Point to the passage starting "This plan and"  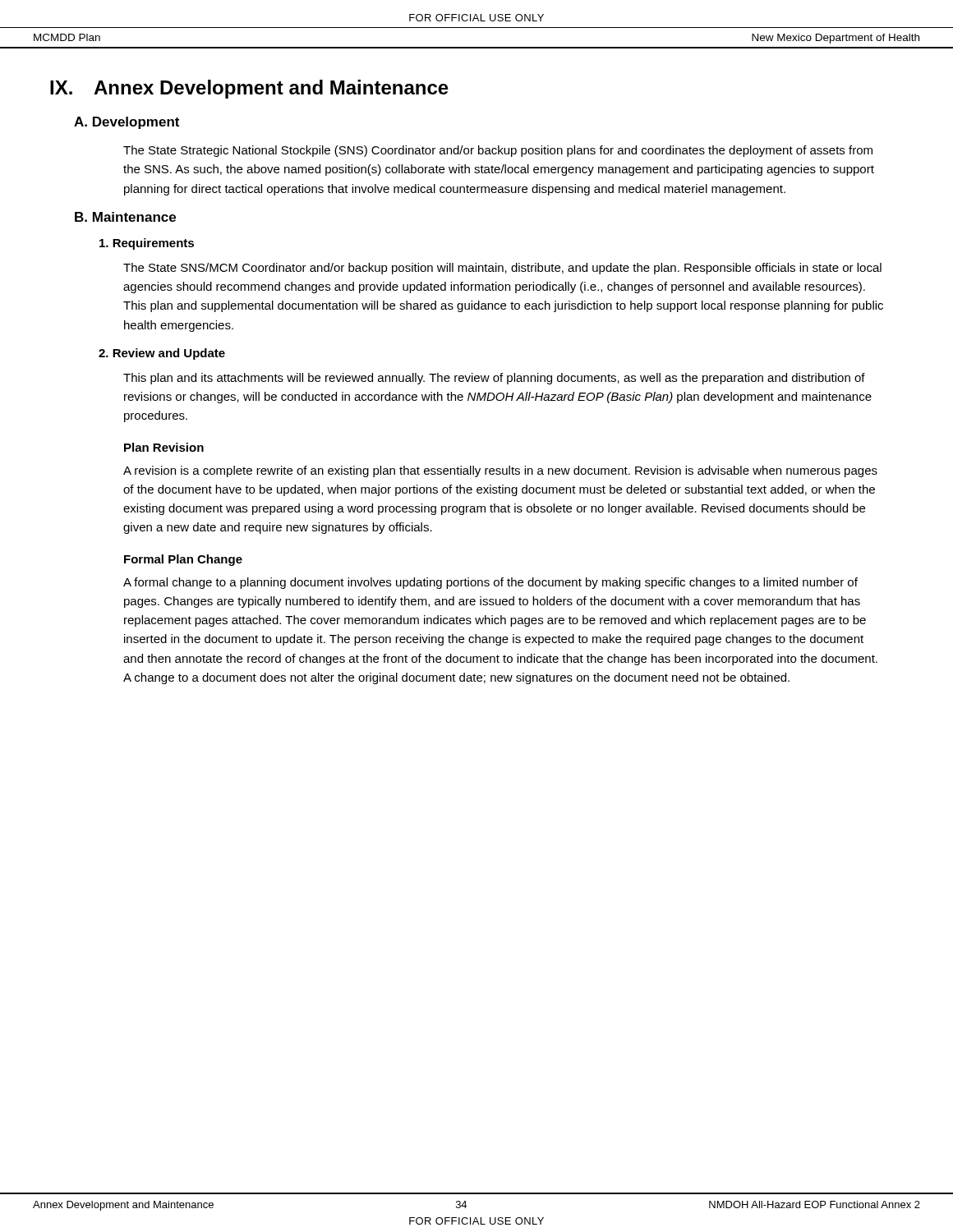pos(505,396)
